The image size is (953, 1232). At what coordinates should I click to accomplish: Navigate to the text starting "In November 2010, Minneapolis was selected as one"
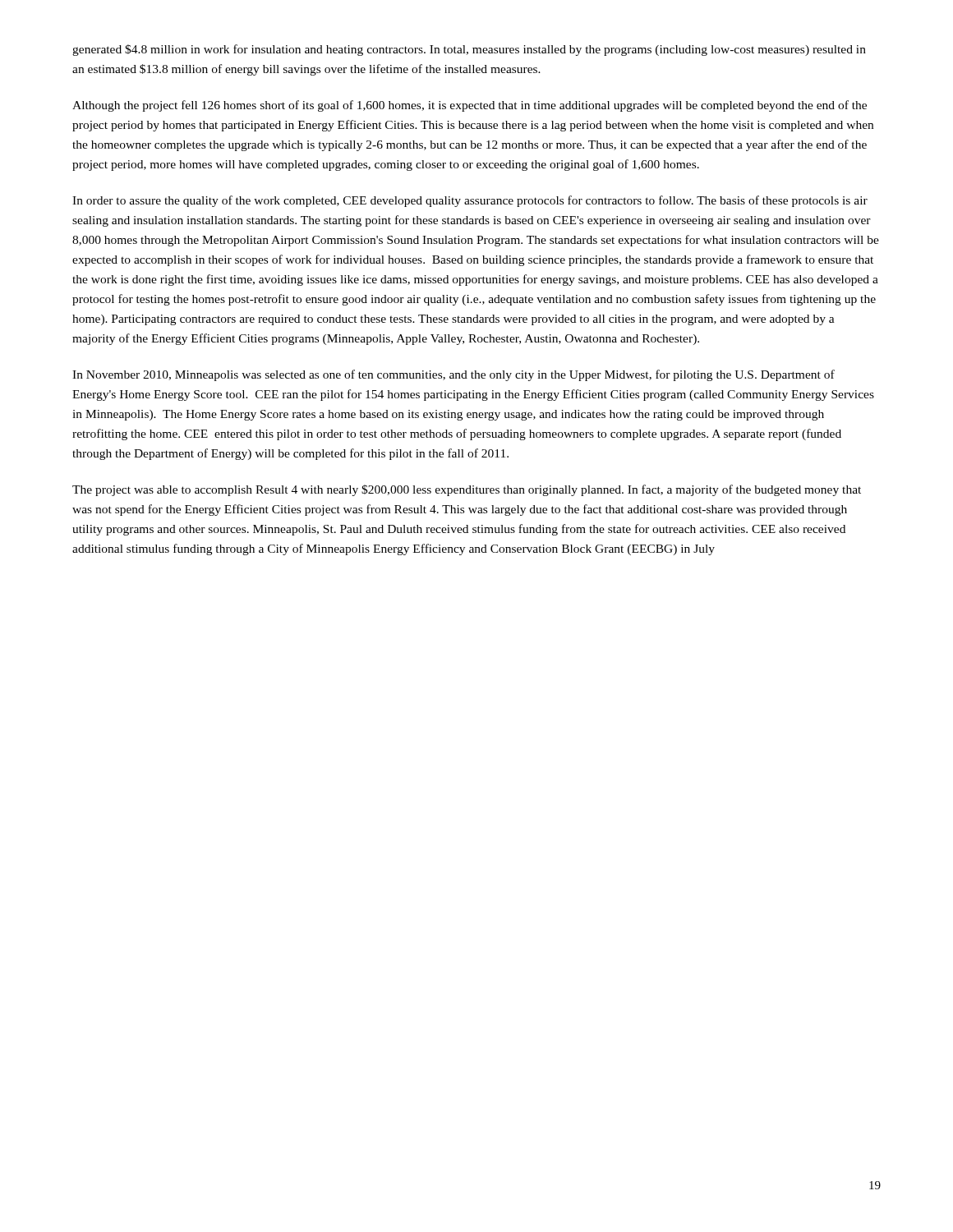473,414
